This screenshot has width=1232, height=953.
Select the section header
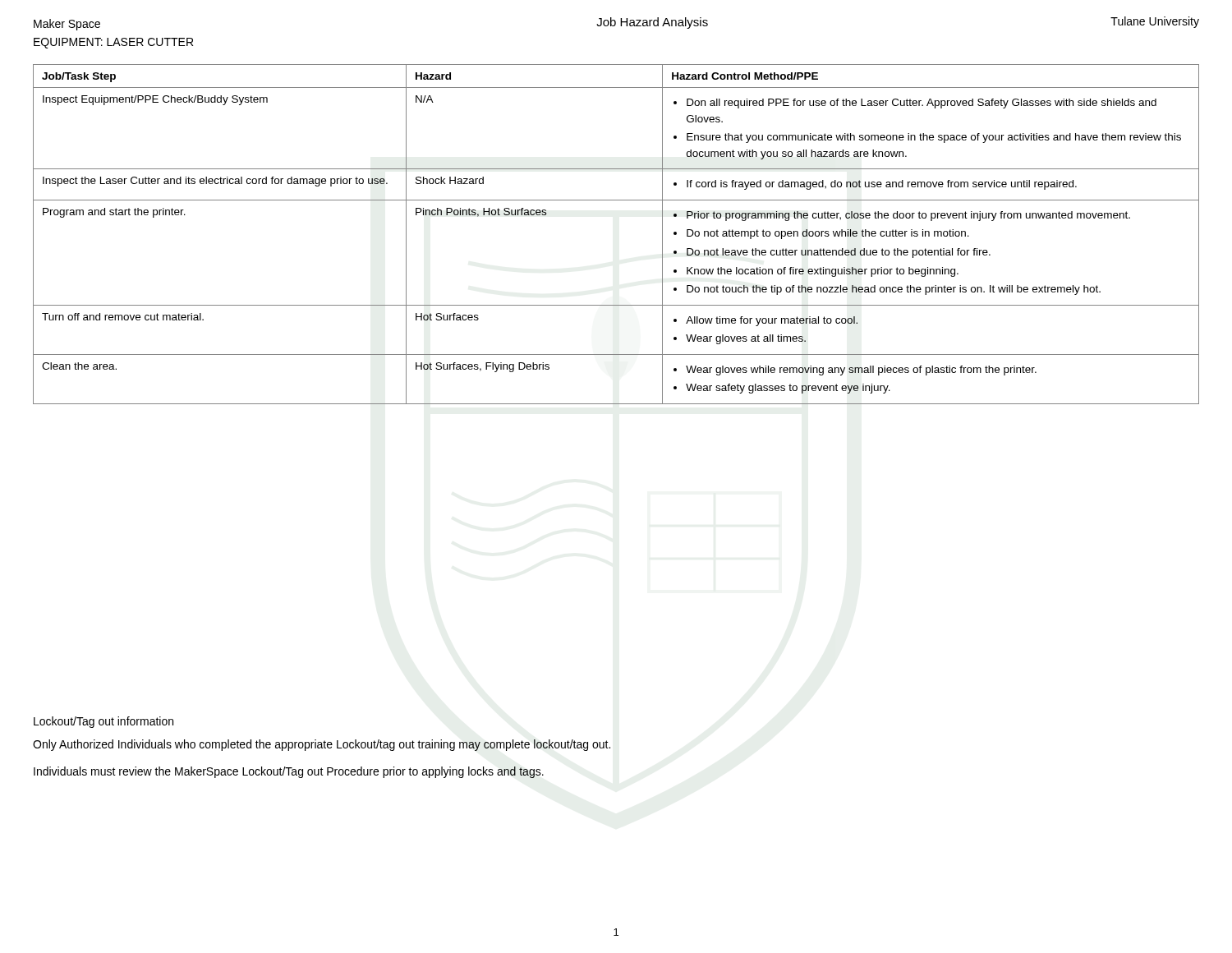(103, 721)
